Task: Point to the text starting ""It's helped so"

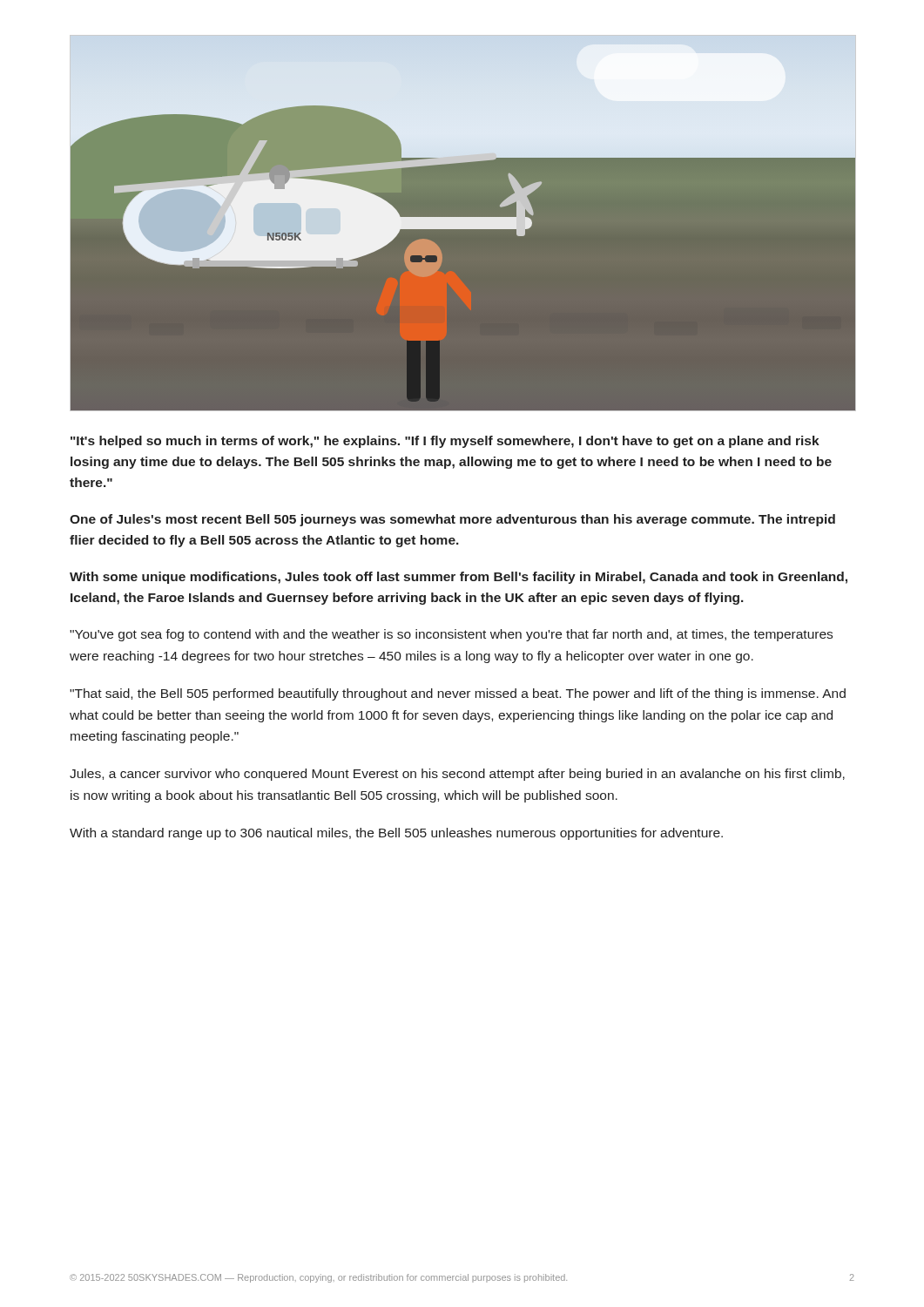Action: tap(451, 461)
